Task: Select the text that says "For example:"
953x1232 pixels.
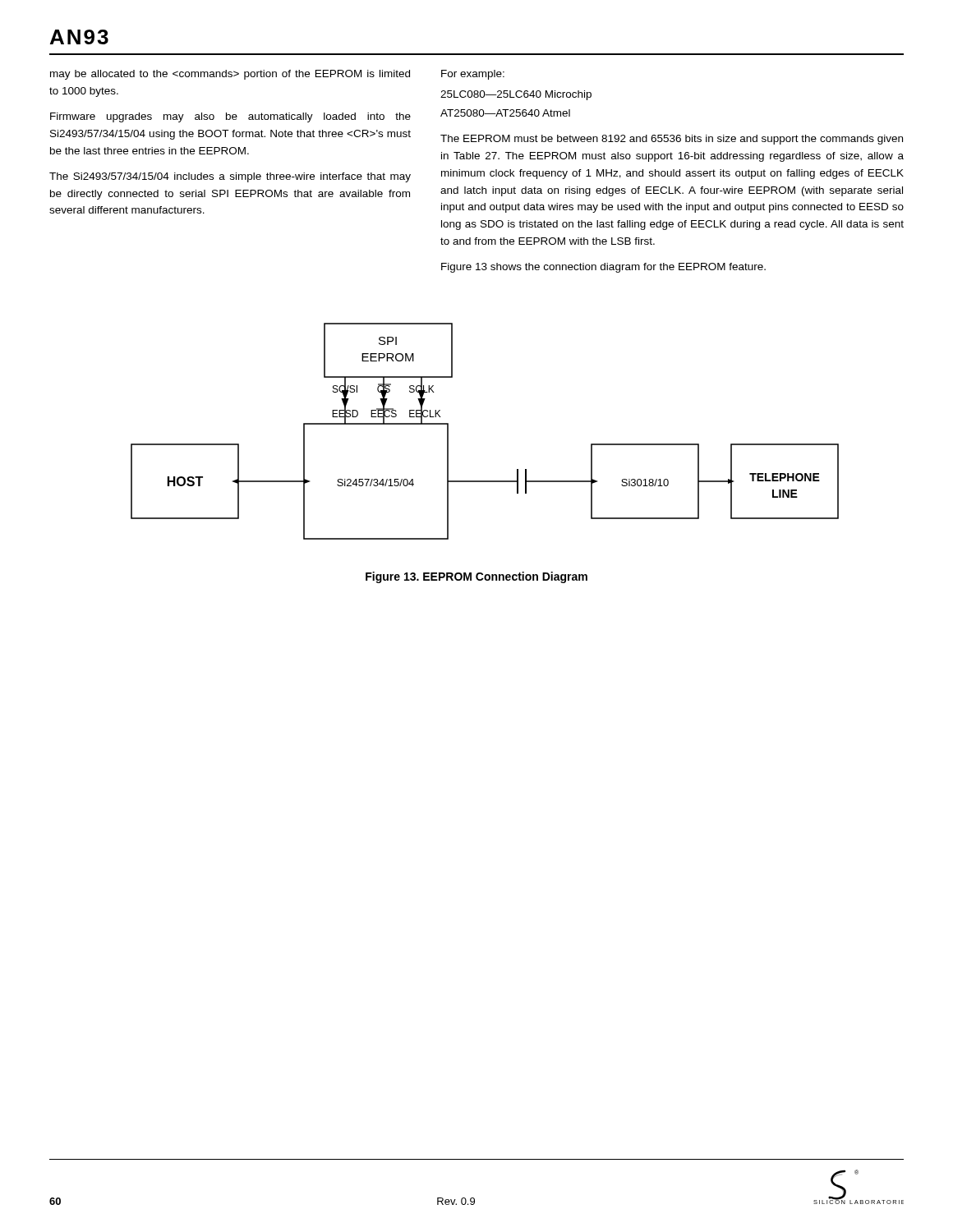Action: 473,74
